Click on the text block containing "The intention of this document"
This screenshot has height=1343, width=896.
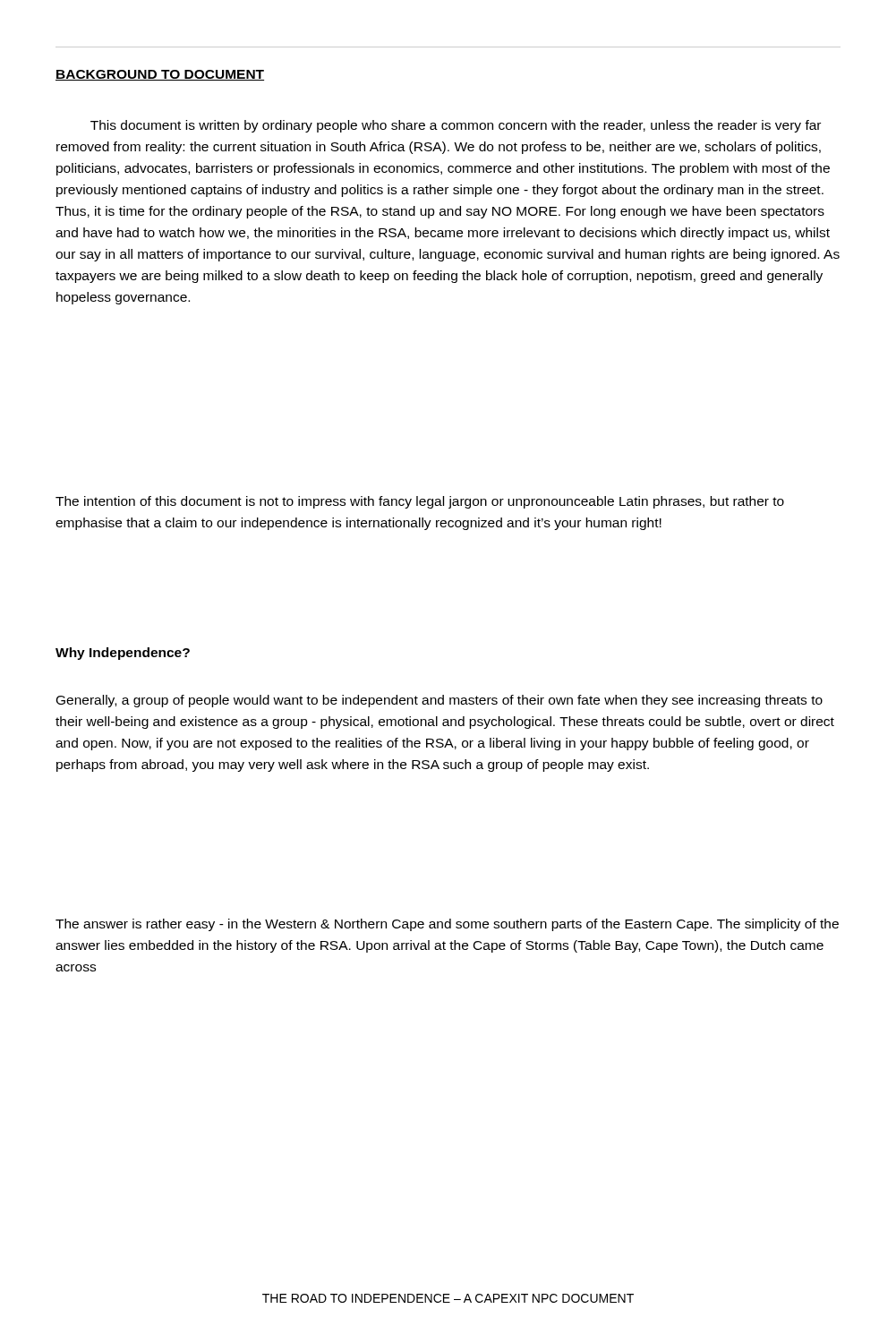point(448,512)
